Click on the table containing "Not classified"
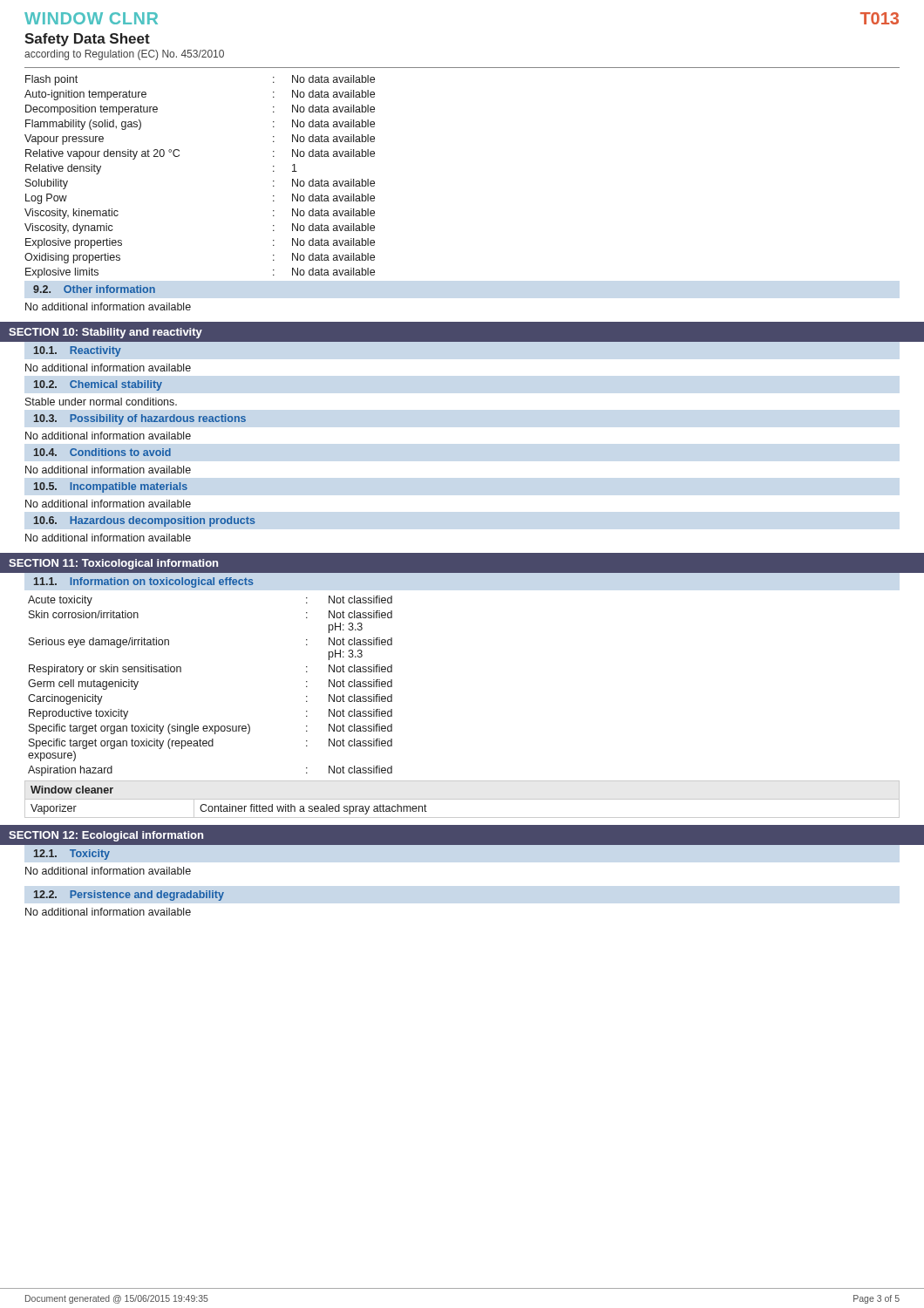Image resolution: width=924 pixels, height=1308 pixels. 462,685
